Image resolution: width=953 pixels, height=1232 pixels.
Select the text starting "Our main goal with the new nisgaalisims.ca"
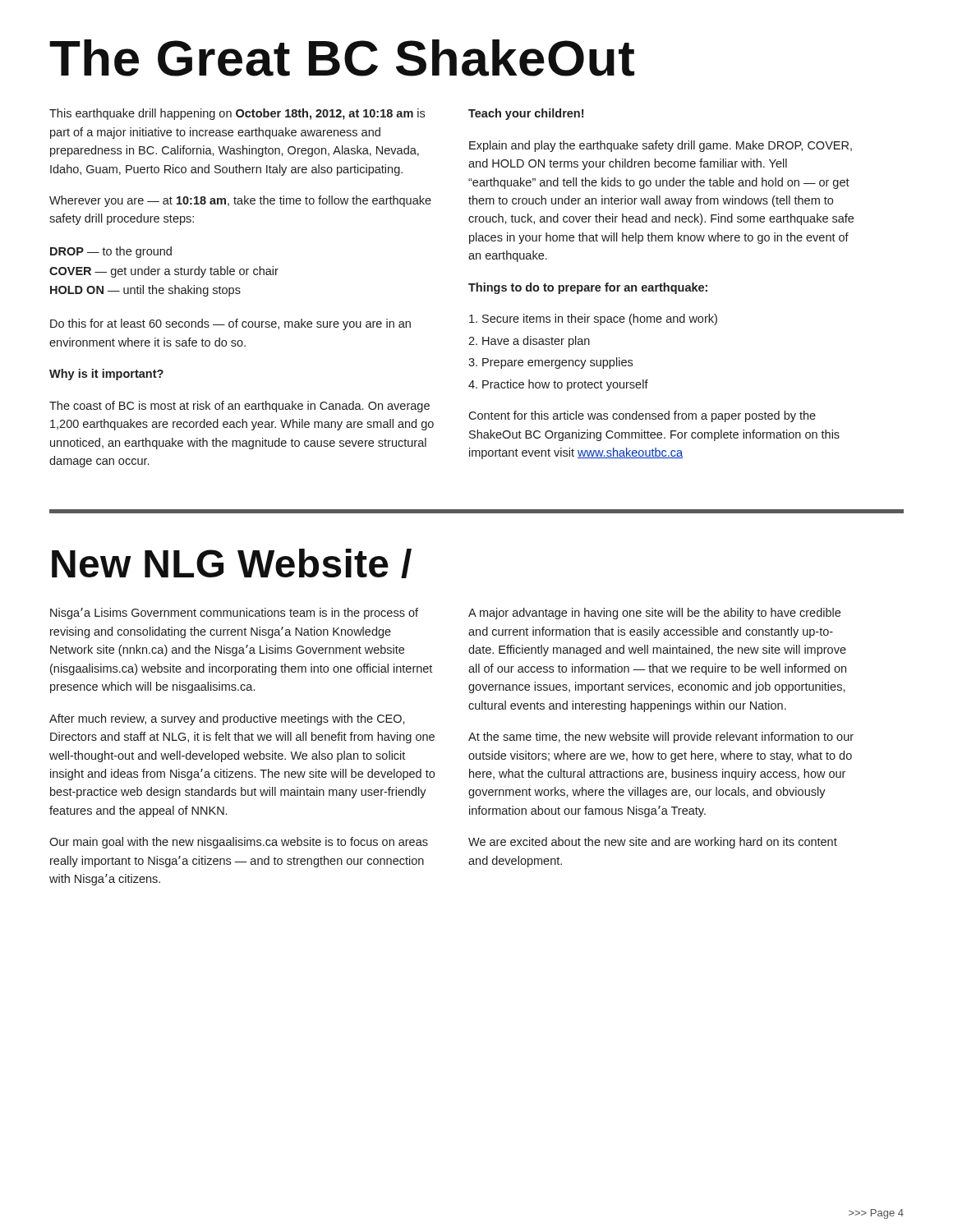point(242,861)
